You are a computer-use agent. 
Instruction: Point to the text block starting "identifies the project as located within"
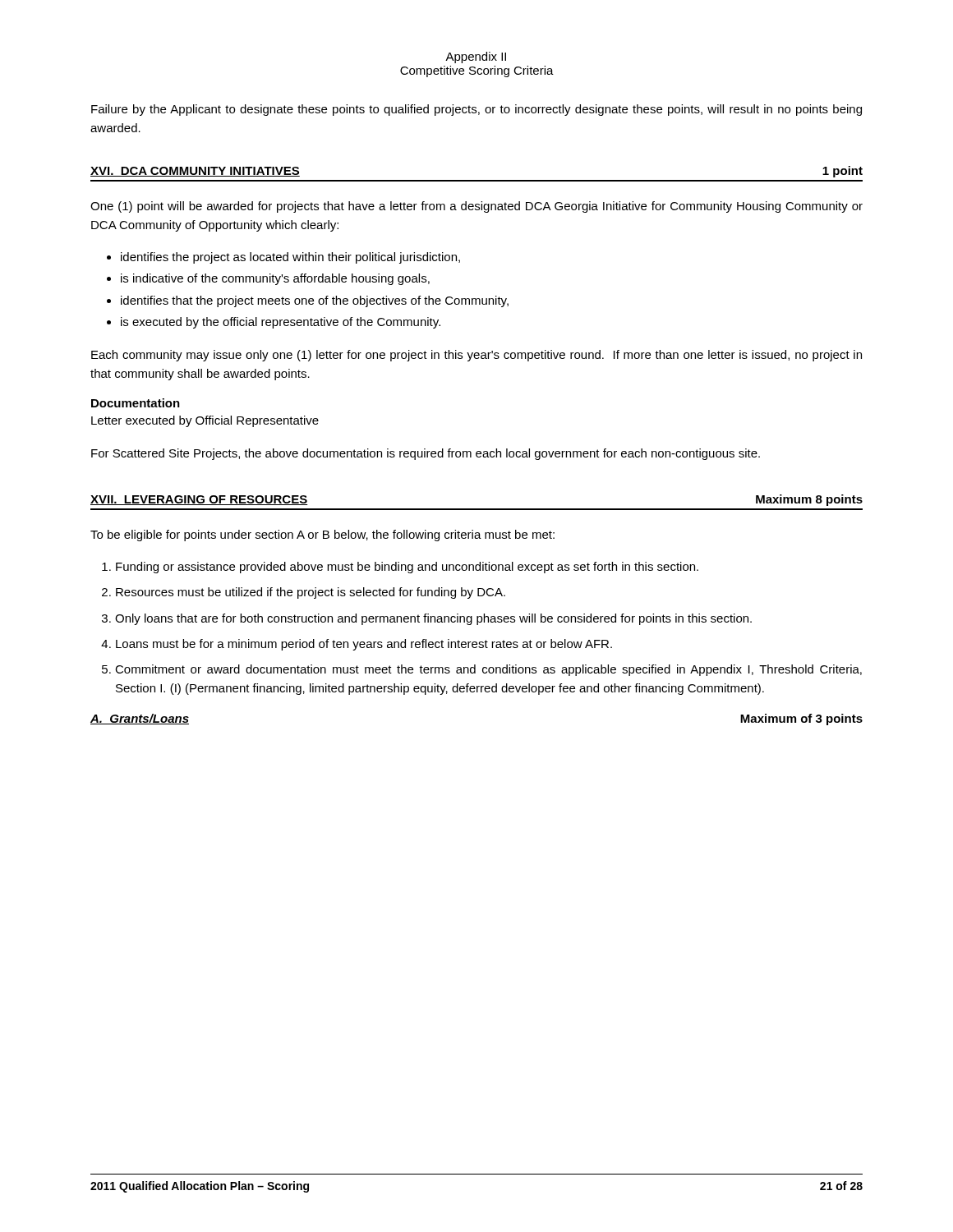point(291,256)
